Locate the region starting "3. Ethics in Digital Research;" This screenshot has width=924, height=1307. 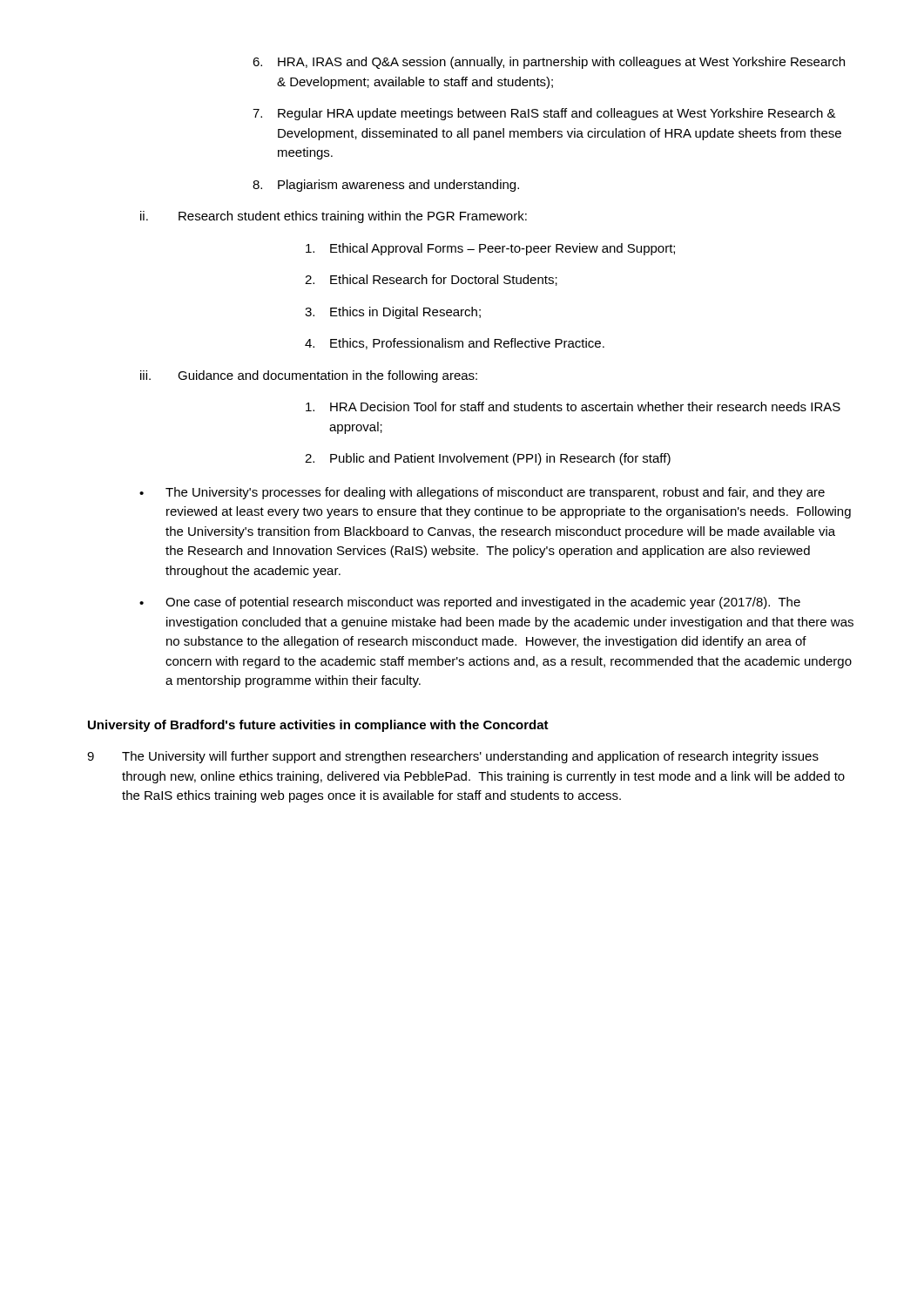pyautogui.click(x=393, y=313)
